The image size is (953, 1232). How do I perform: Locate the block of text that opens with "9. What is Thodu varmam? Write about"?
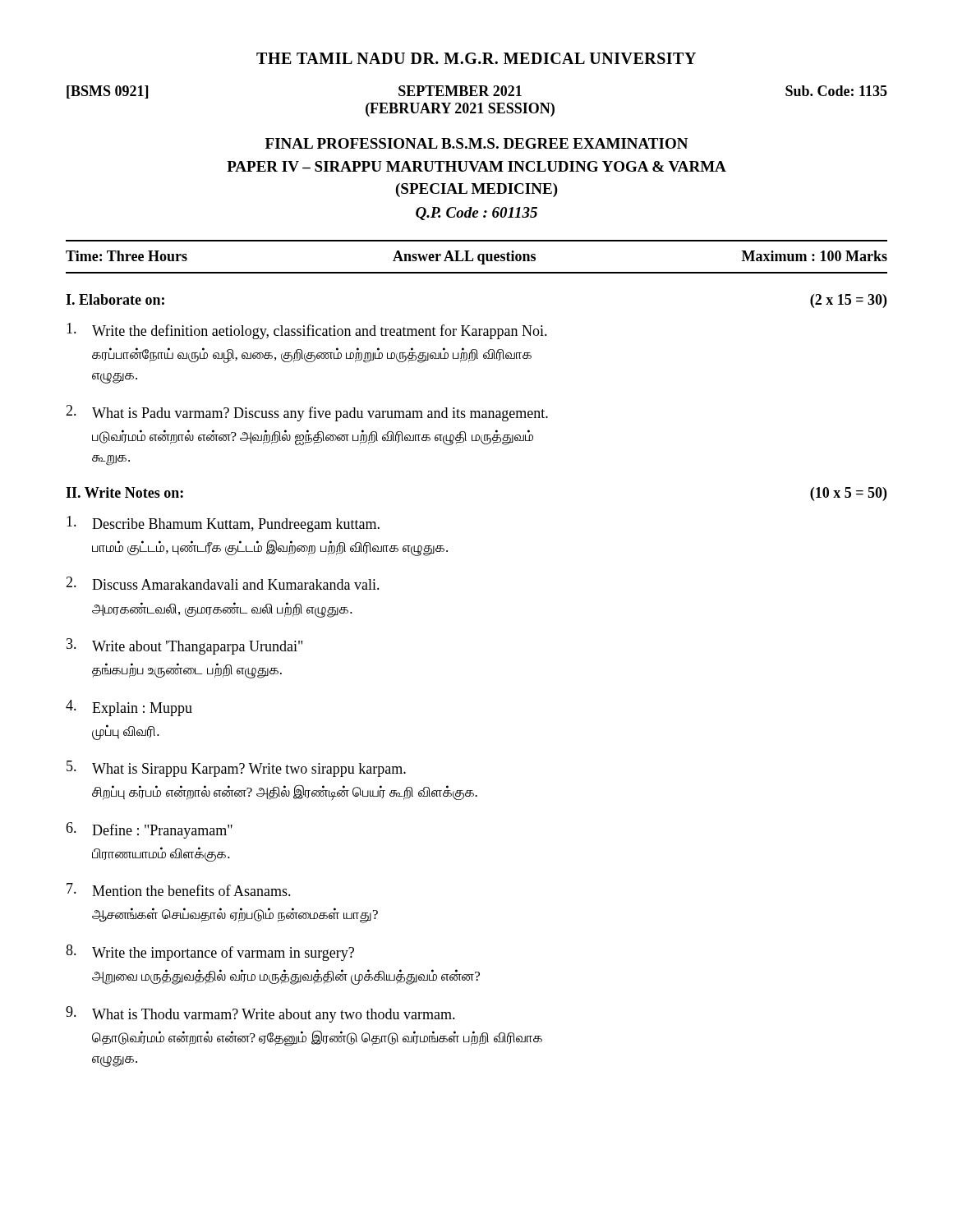pyautogui.click(x=476, y=1037)
